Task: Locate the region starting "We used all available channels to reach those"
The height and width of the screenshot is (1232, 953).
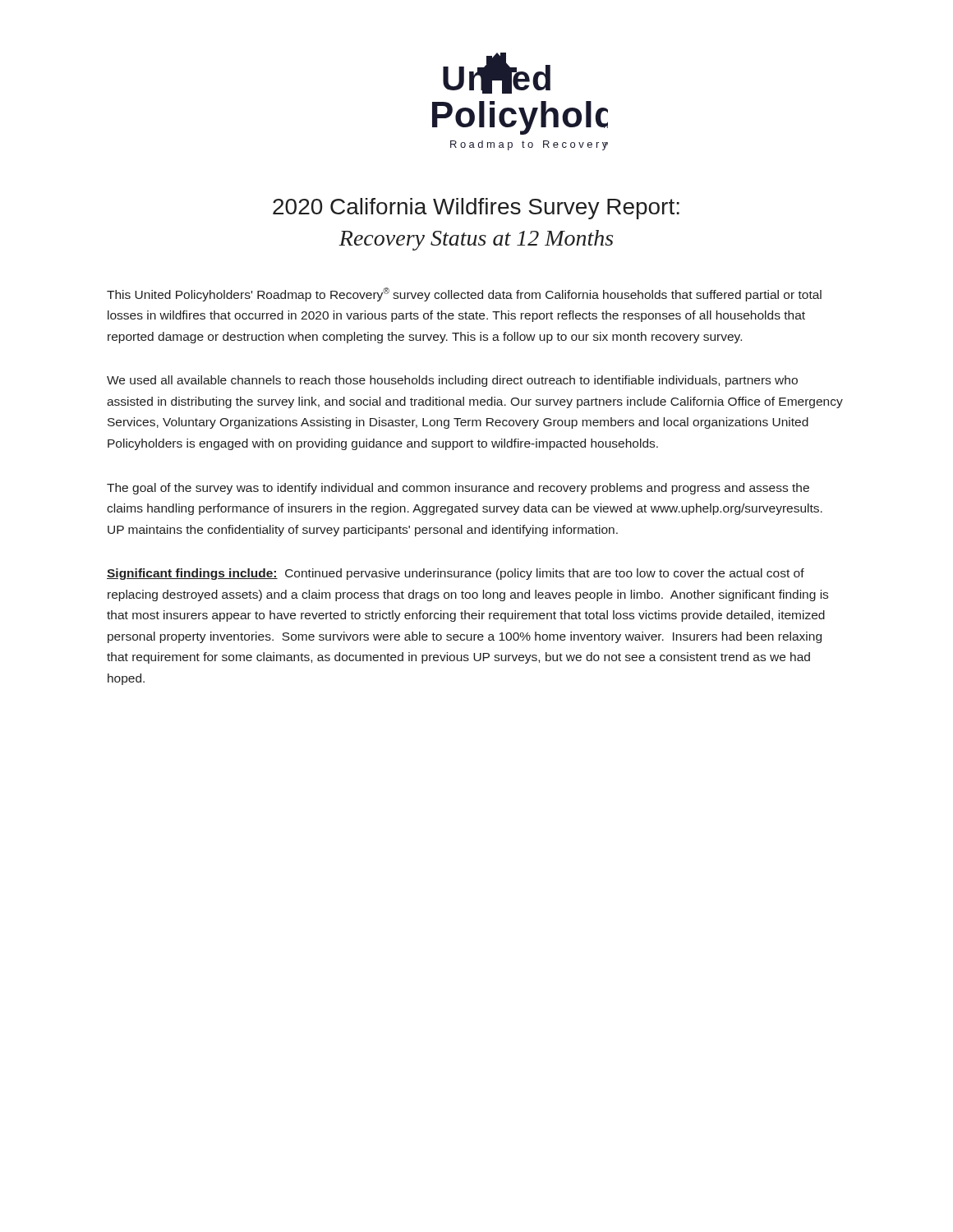Action: click(475, 412)
